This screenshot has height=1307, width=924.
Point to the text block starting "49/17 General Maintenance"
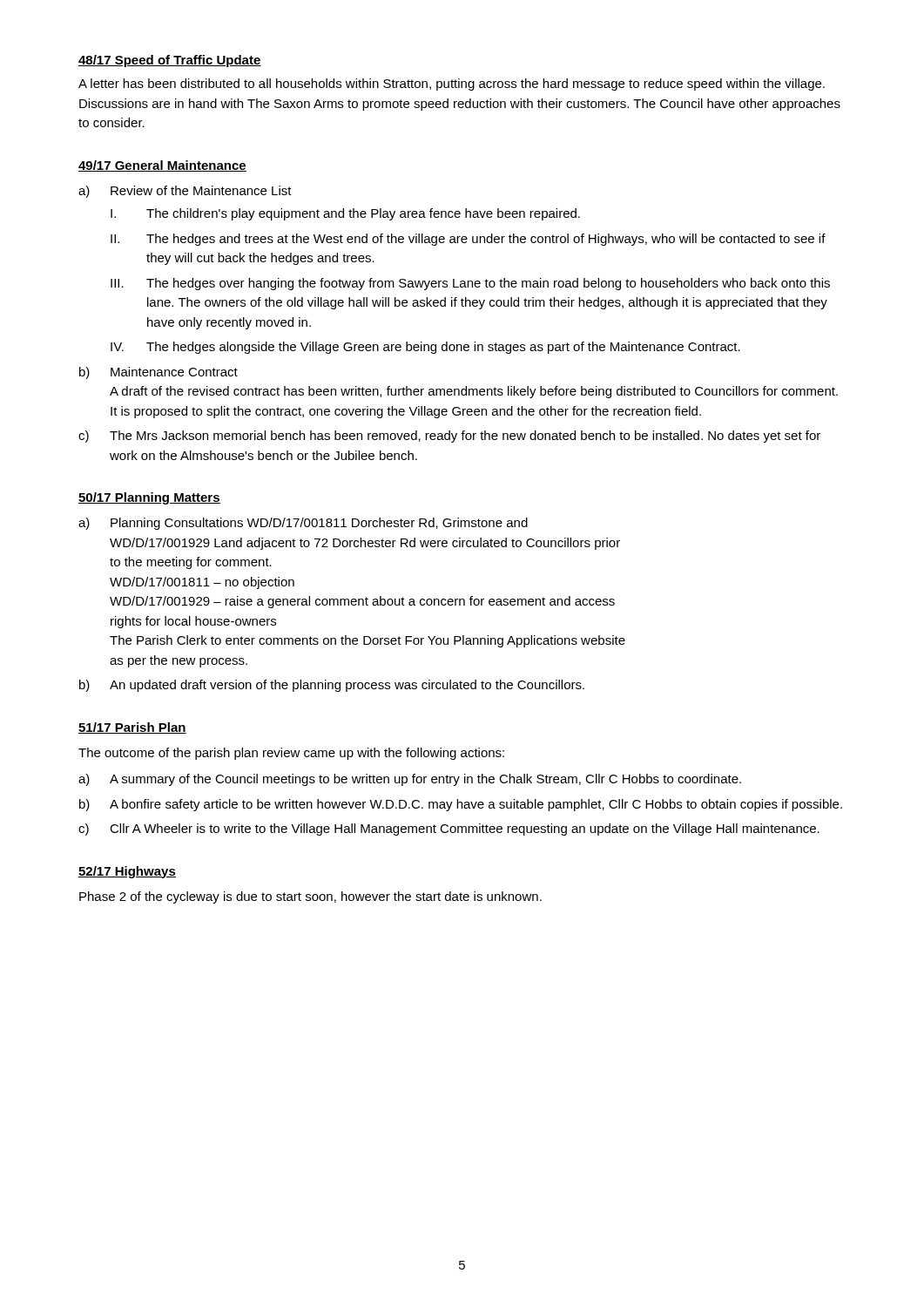pyautogui.click(x=162, y=165)
